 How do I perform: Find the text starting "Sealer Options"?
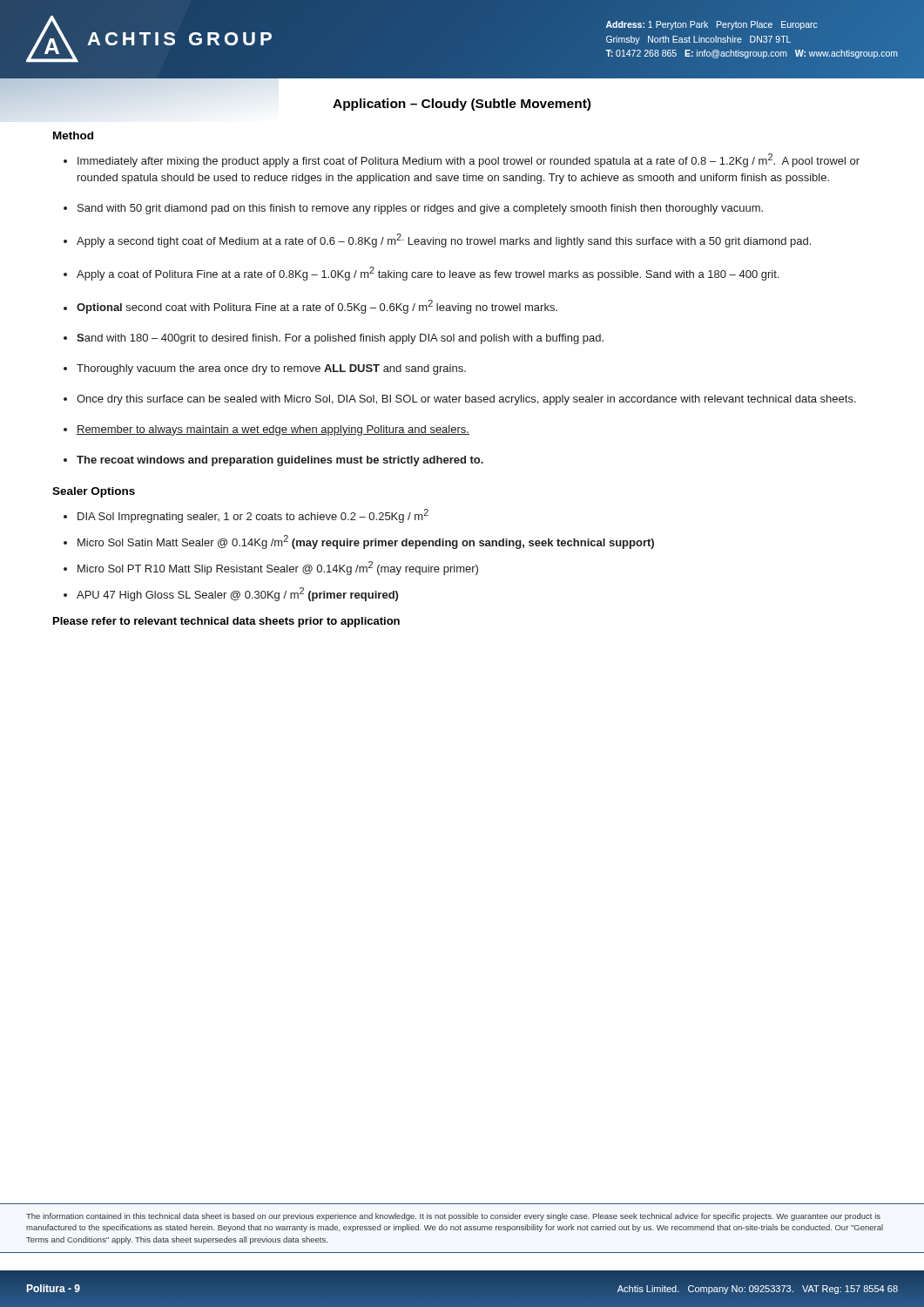tap(94, 491)
